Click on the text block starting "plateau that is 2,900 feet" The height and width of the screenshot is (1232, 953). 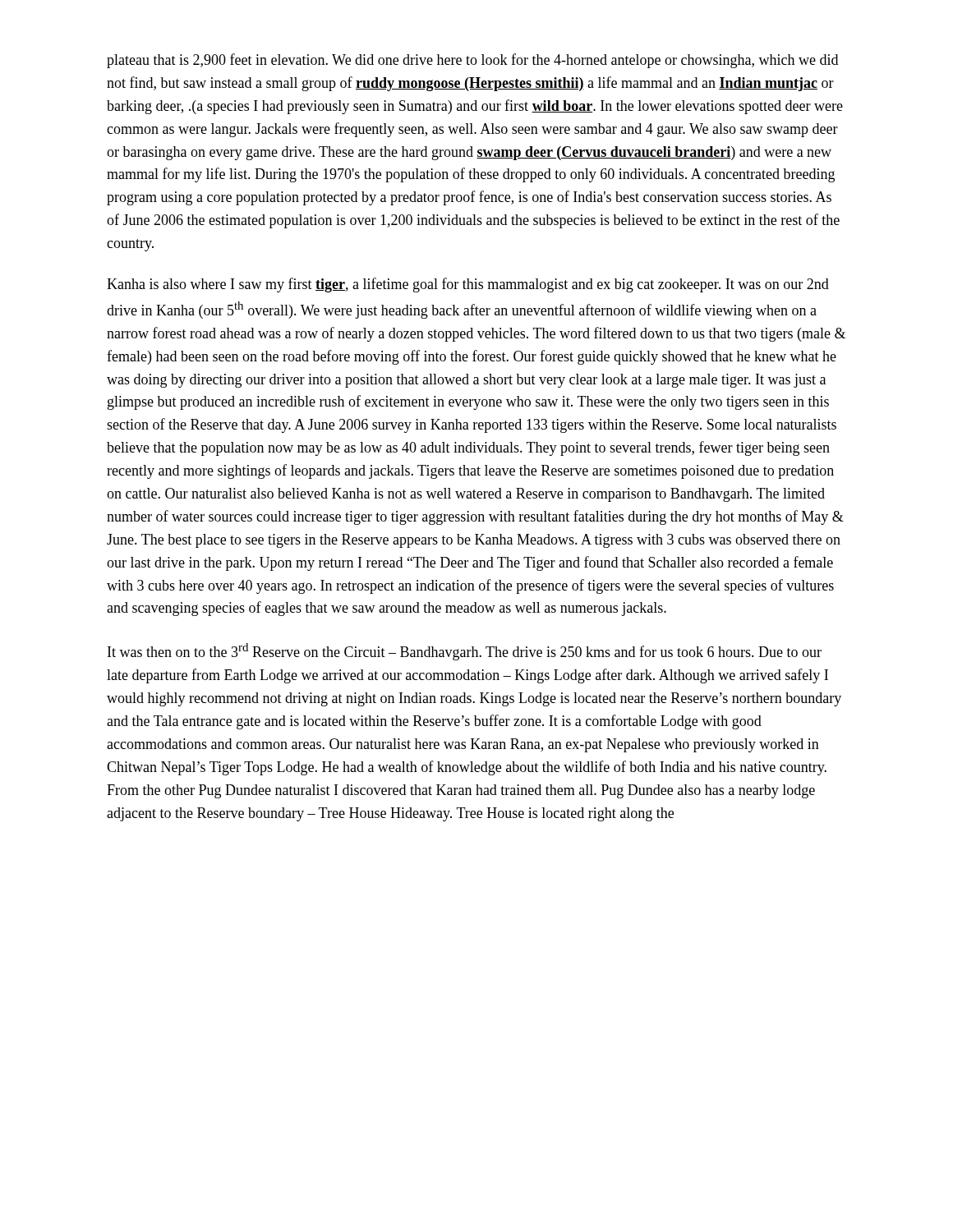click(475, 152)
